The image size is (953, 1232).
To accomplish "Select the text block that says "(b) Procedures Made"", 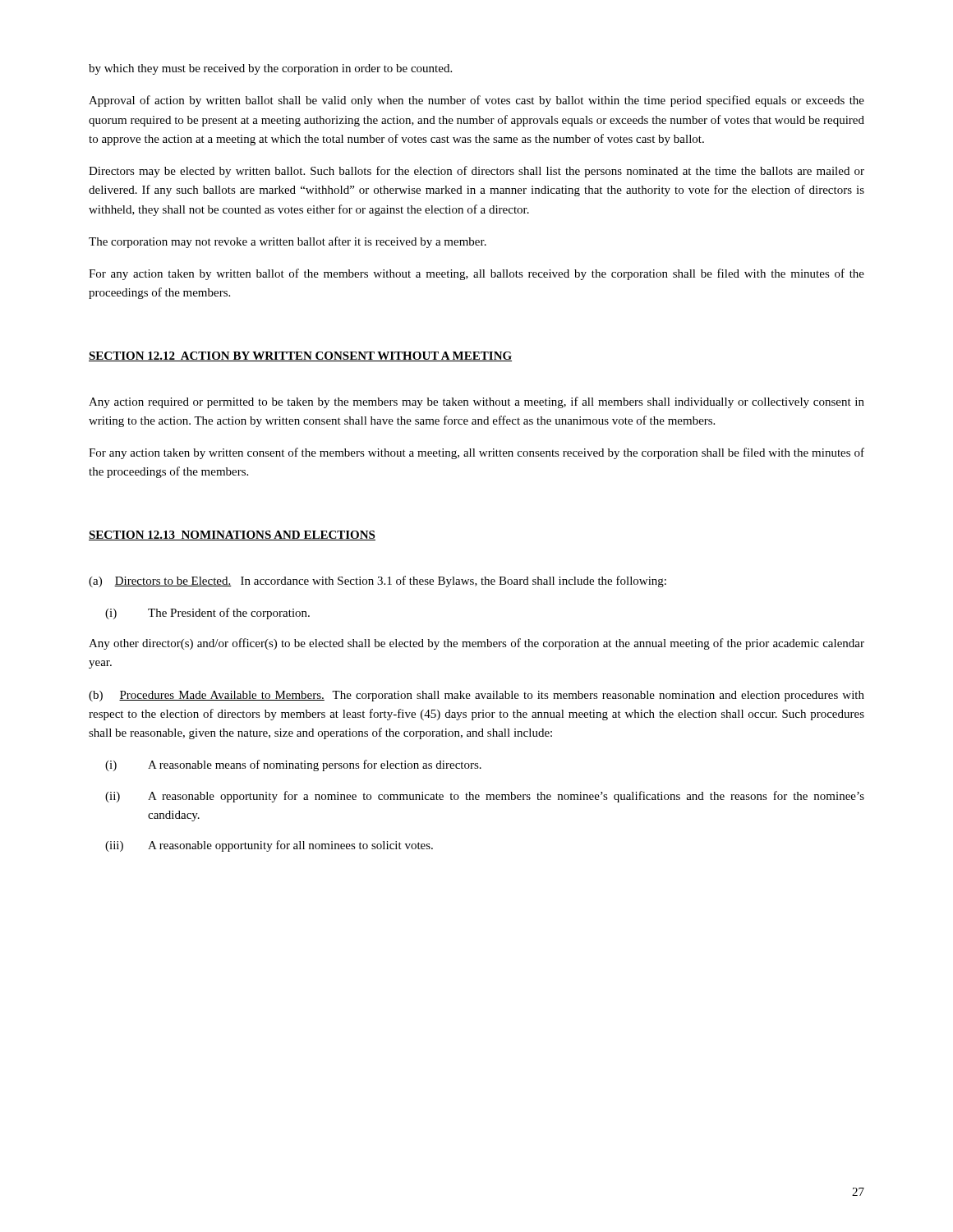I will pos(476,714).
